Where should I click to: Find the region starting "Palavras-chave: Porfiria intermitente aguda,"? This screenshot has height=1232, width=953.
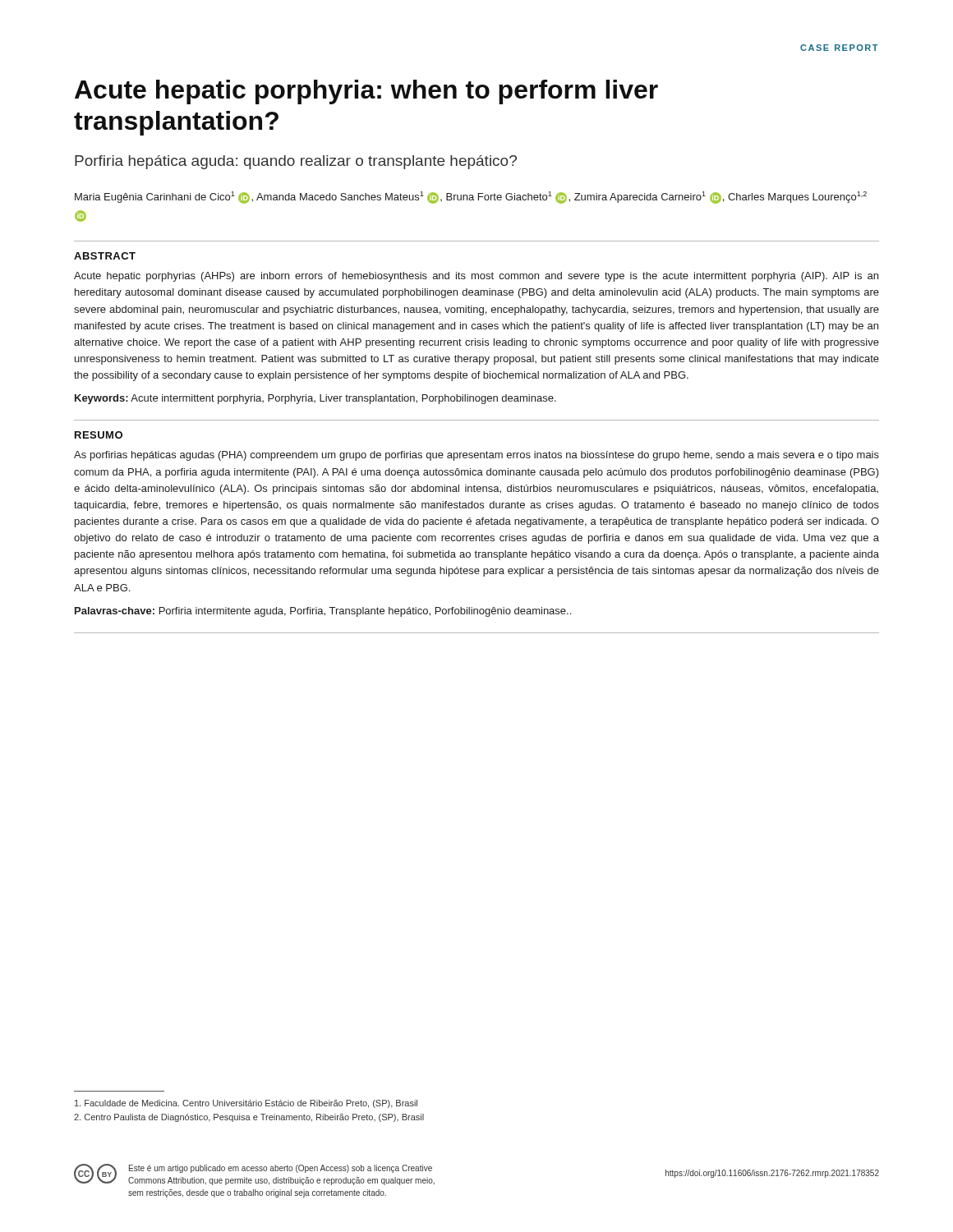coord(323,610)
